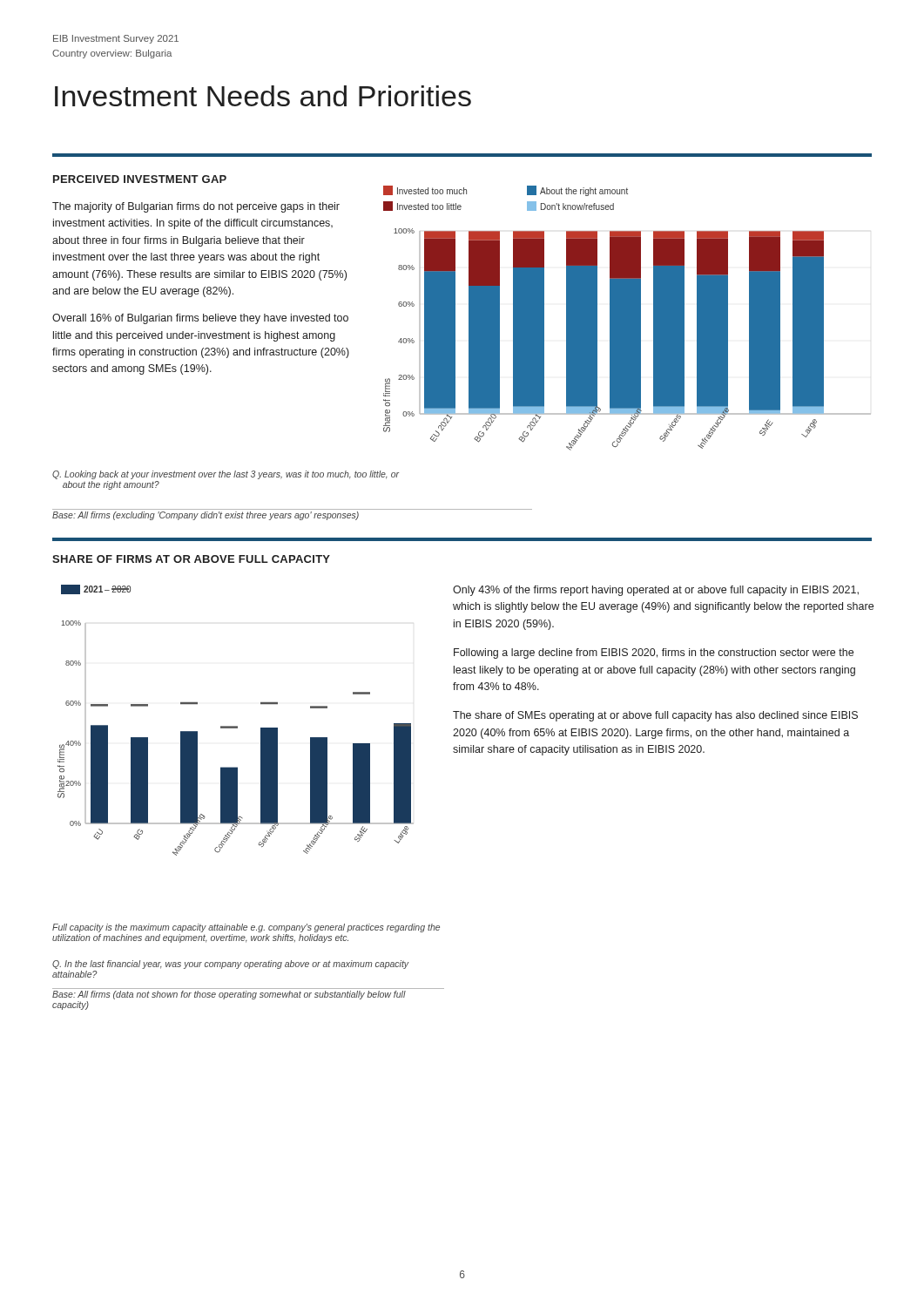Click the passage that begins "Full capacity is the maximum"
This screenshot has height=1307, width=924.
point(248,932)
